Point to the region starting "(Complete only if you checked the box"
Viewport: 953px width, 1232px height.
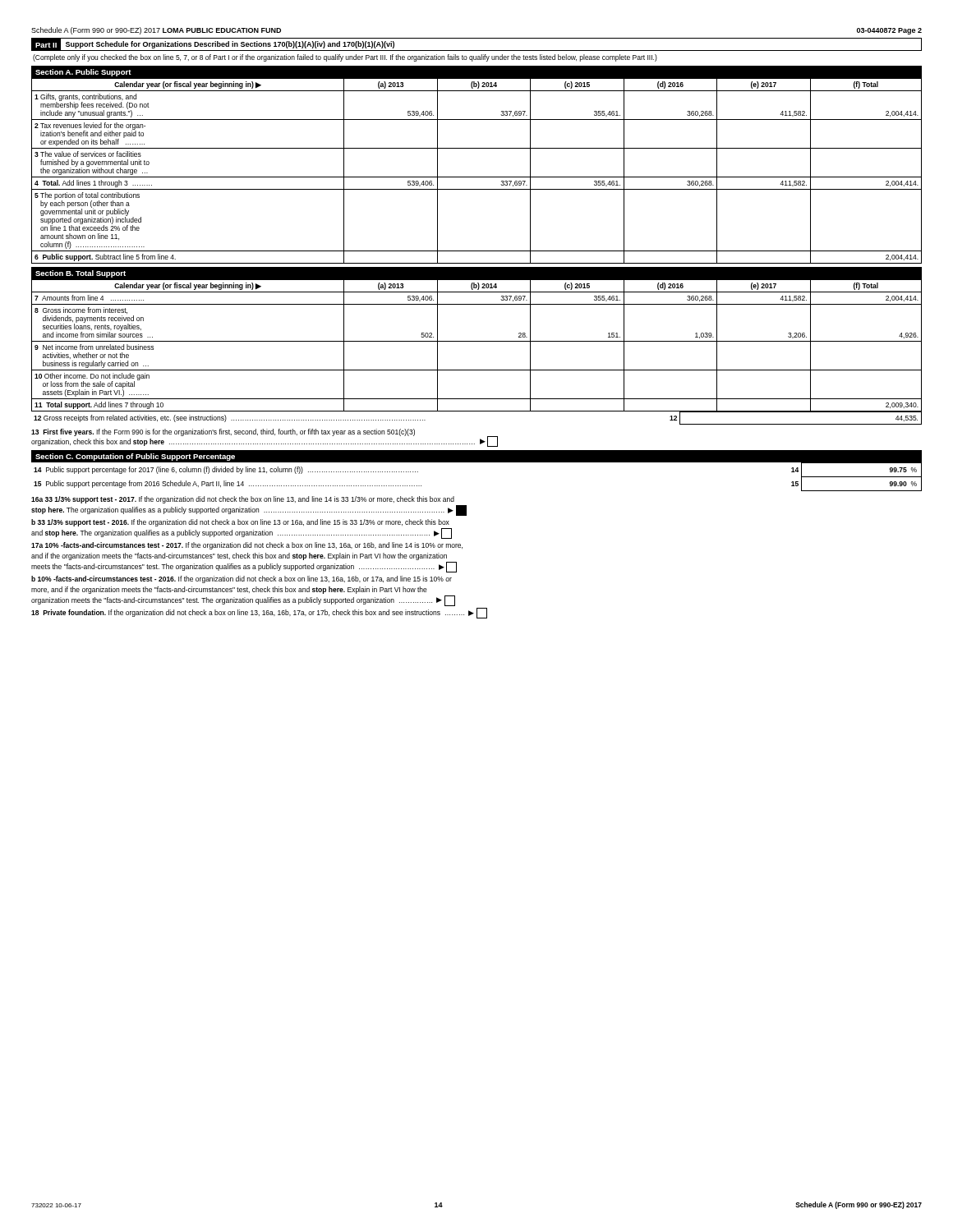click(345, 57)
